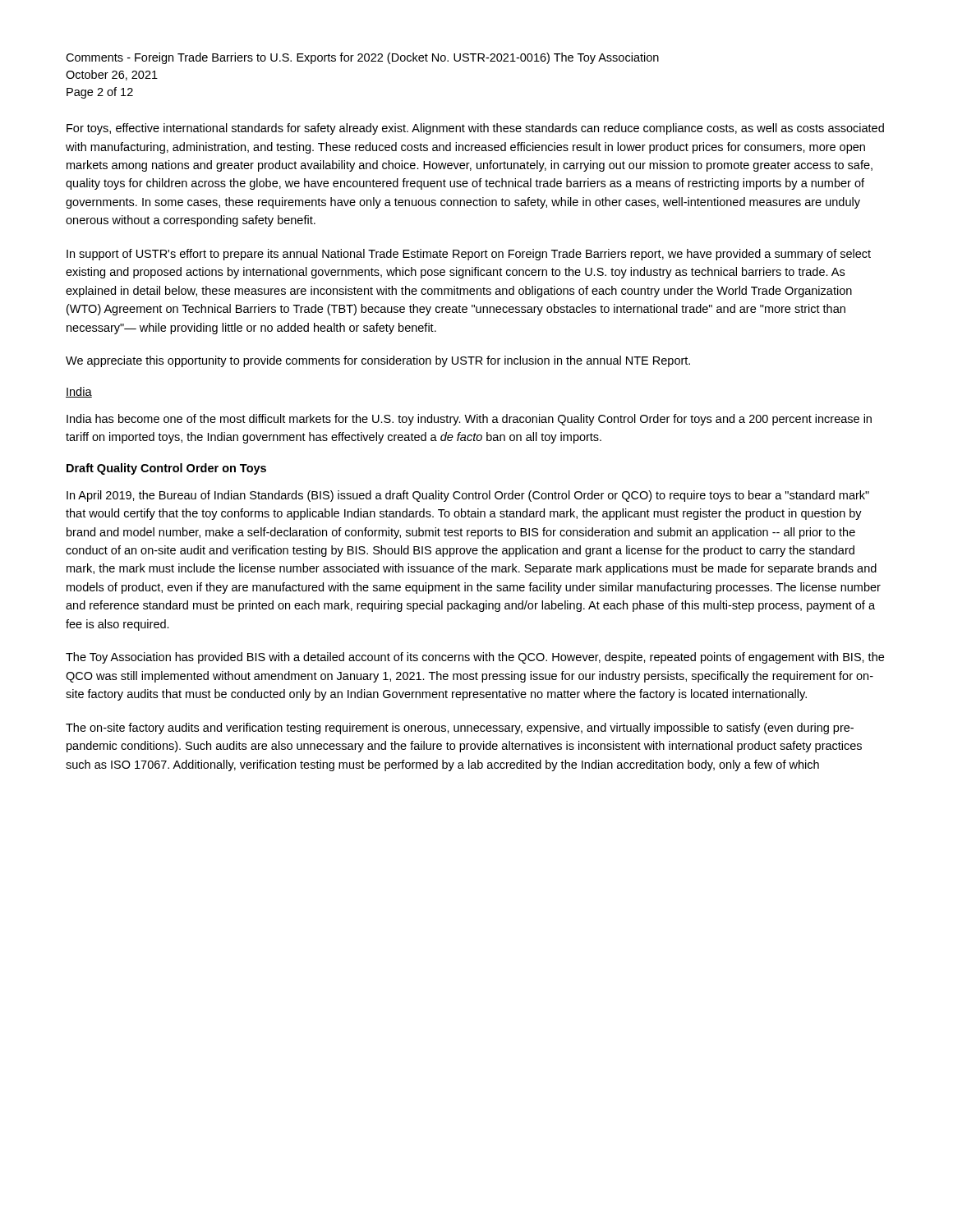This screenshot has height=1232, width=953.
Task: Locate the block of text that opens with "In April 2019, the Bureau"
Action: [x=473, y=560]
